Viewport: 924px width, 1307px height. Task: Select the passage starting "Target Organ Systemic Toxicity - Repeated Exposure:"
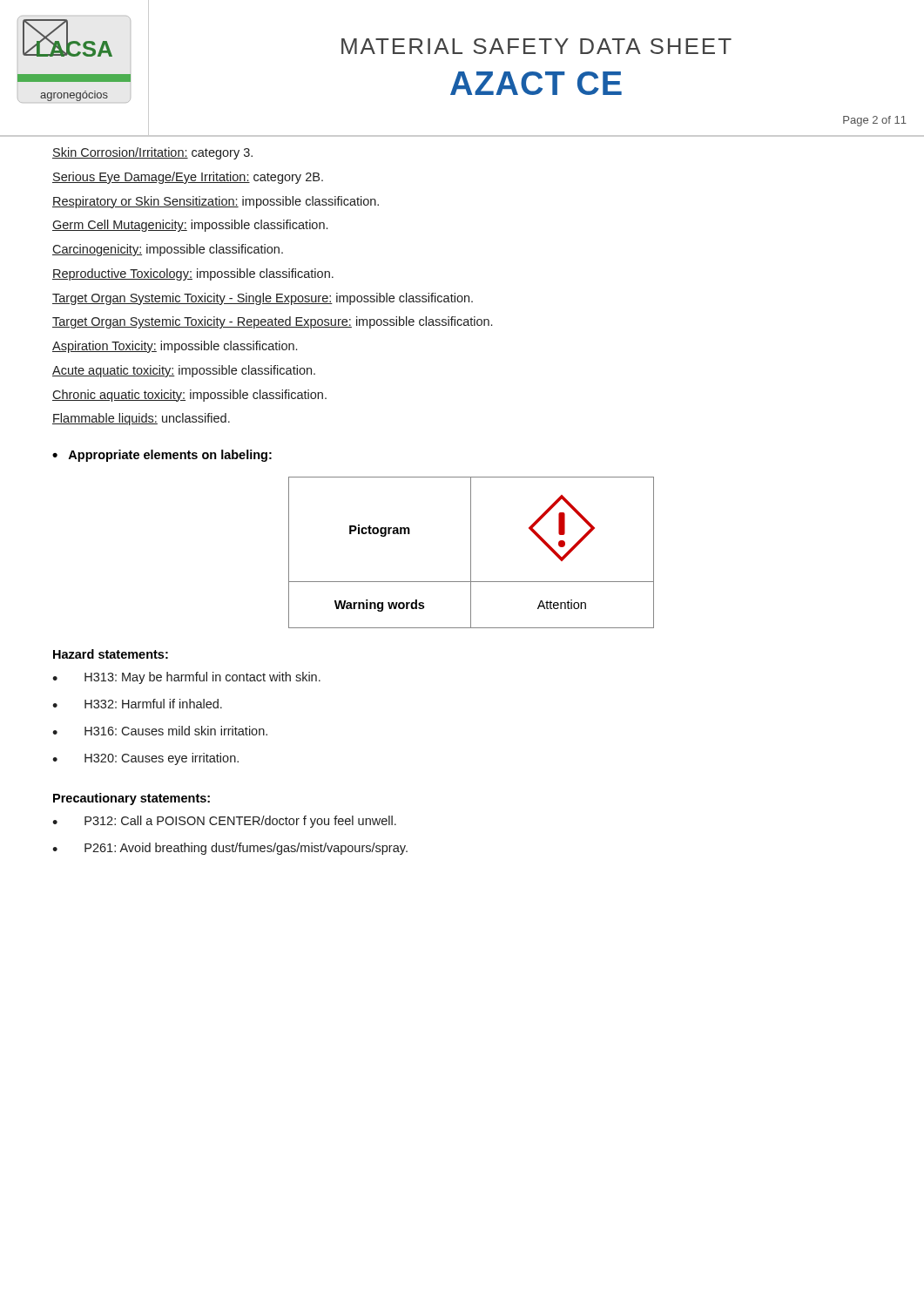(x=273, y=322)
